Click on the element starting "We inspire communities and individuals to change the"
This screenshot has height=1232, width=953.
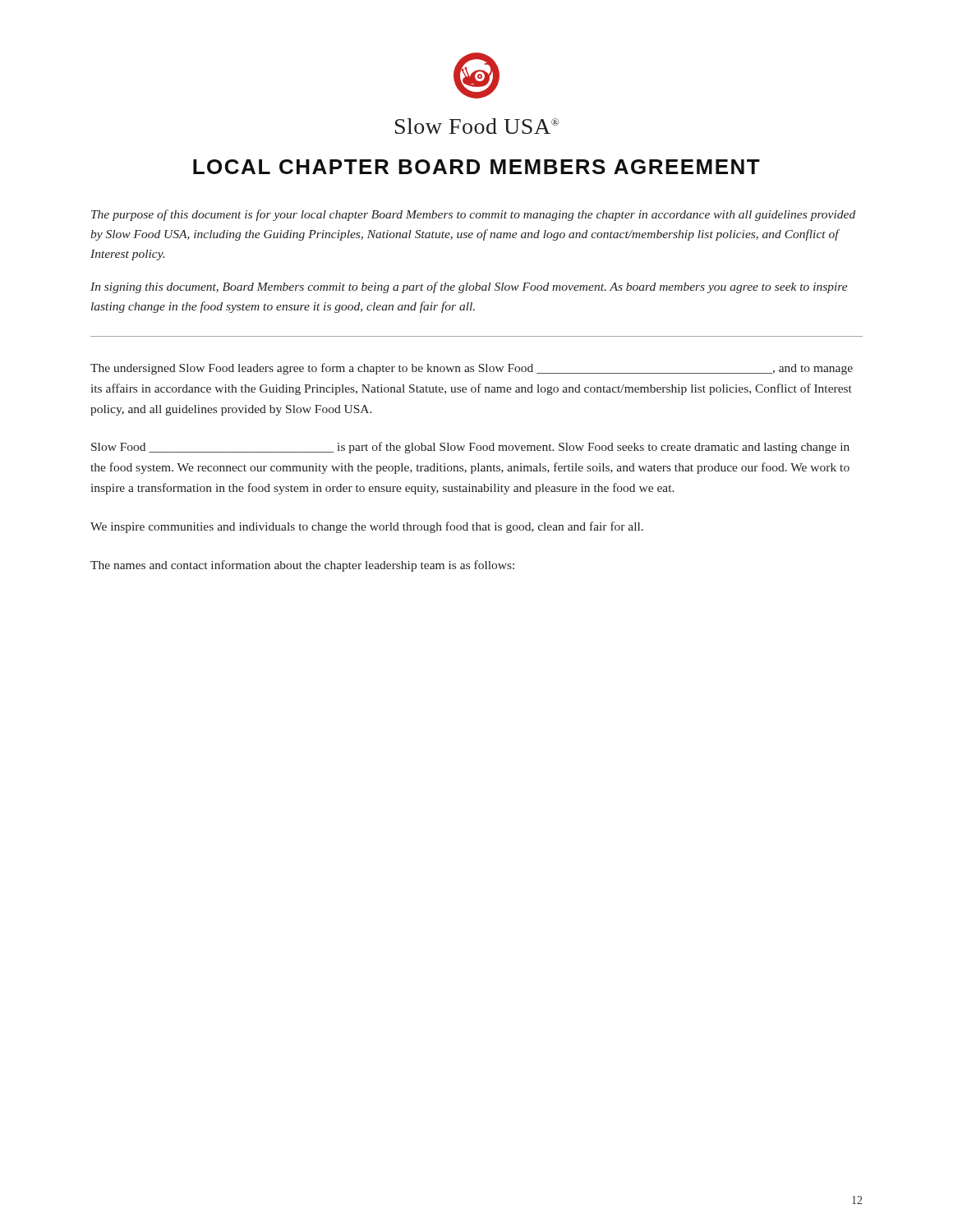[367, 526]
